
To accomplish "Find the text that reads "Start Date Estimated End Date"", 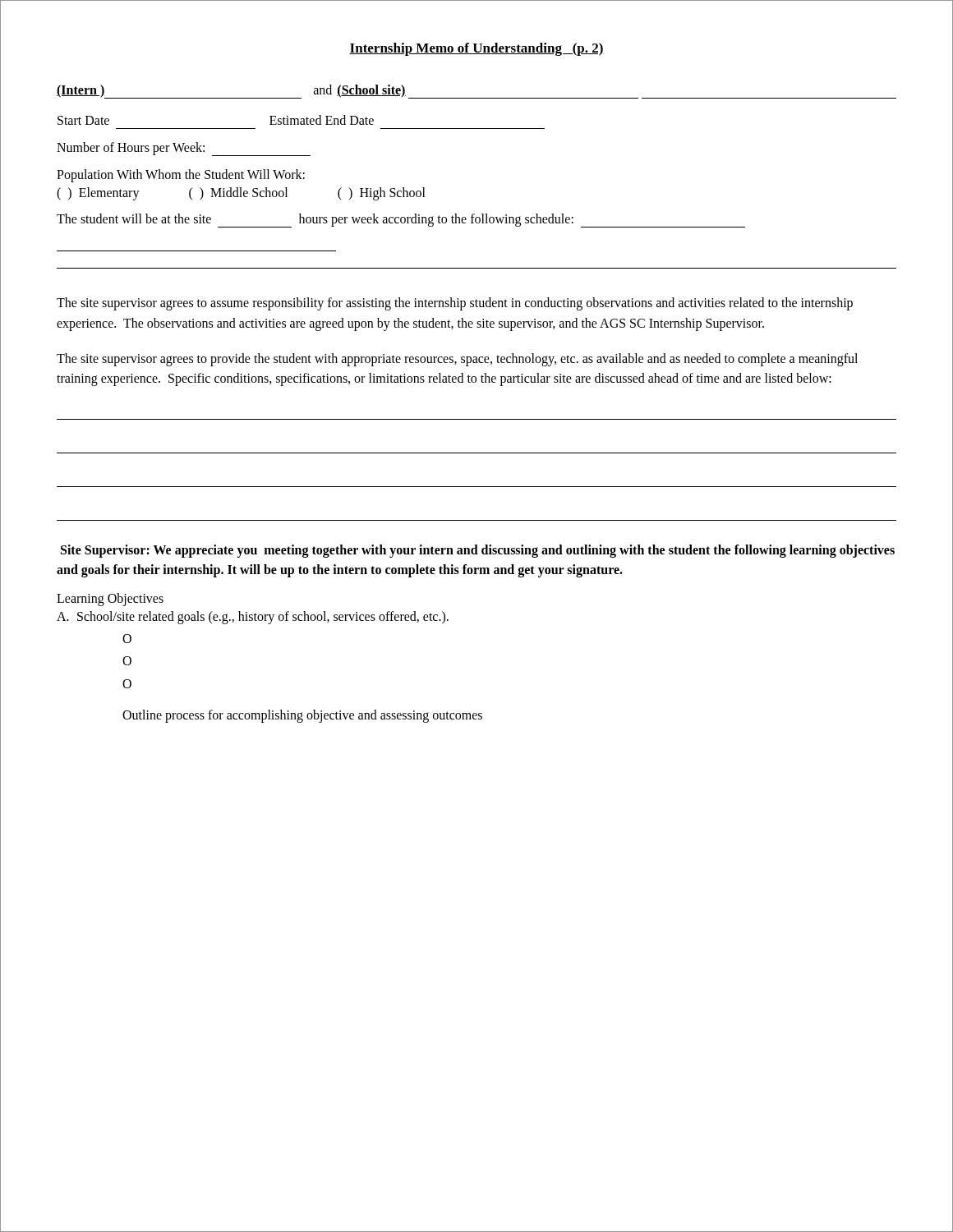I will (301, 121).
